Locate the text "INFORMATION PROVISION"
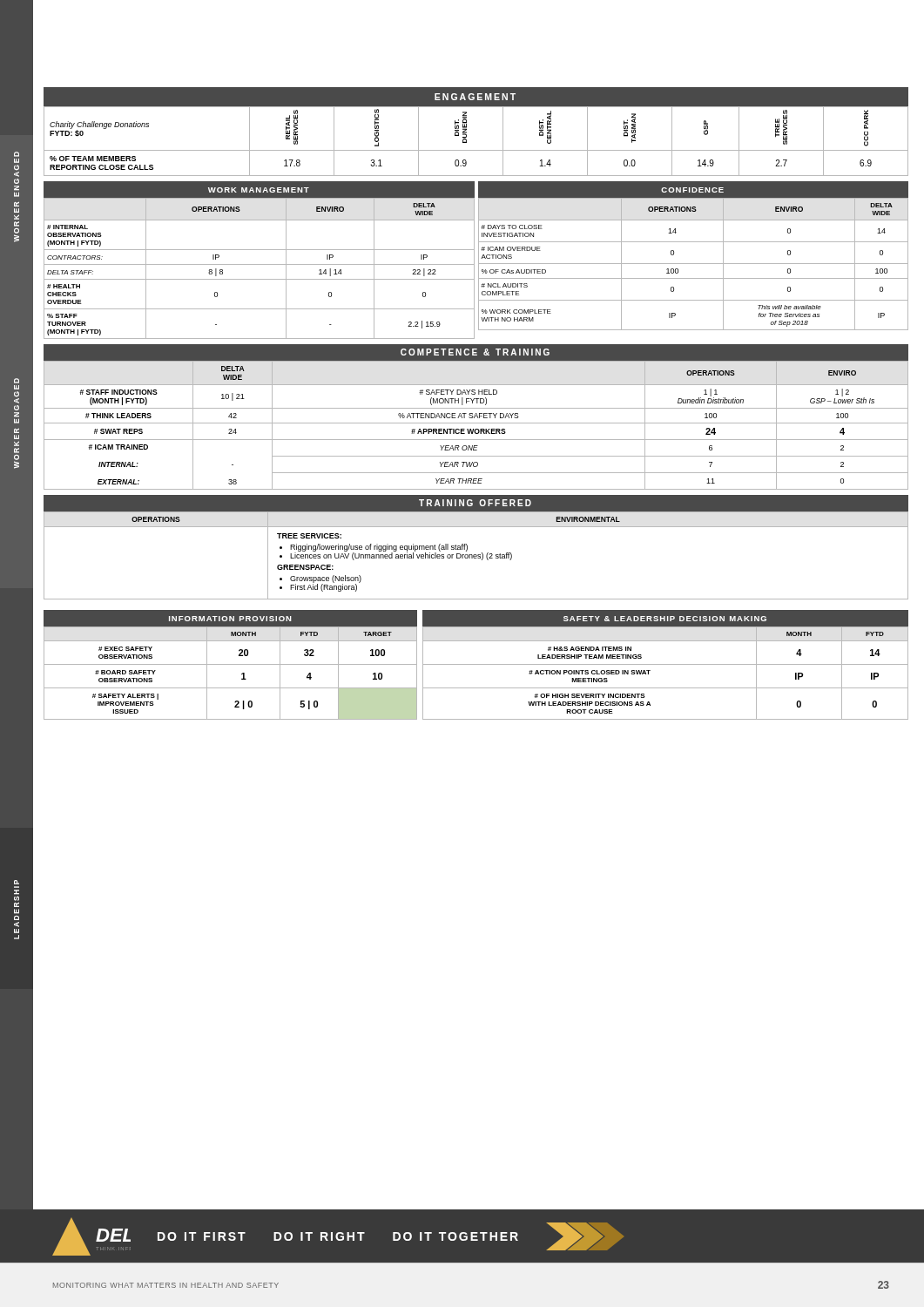Viewport: 924px width, 1307px height. [x=230, y=618]
